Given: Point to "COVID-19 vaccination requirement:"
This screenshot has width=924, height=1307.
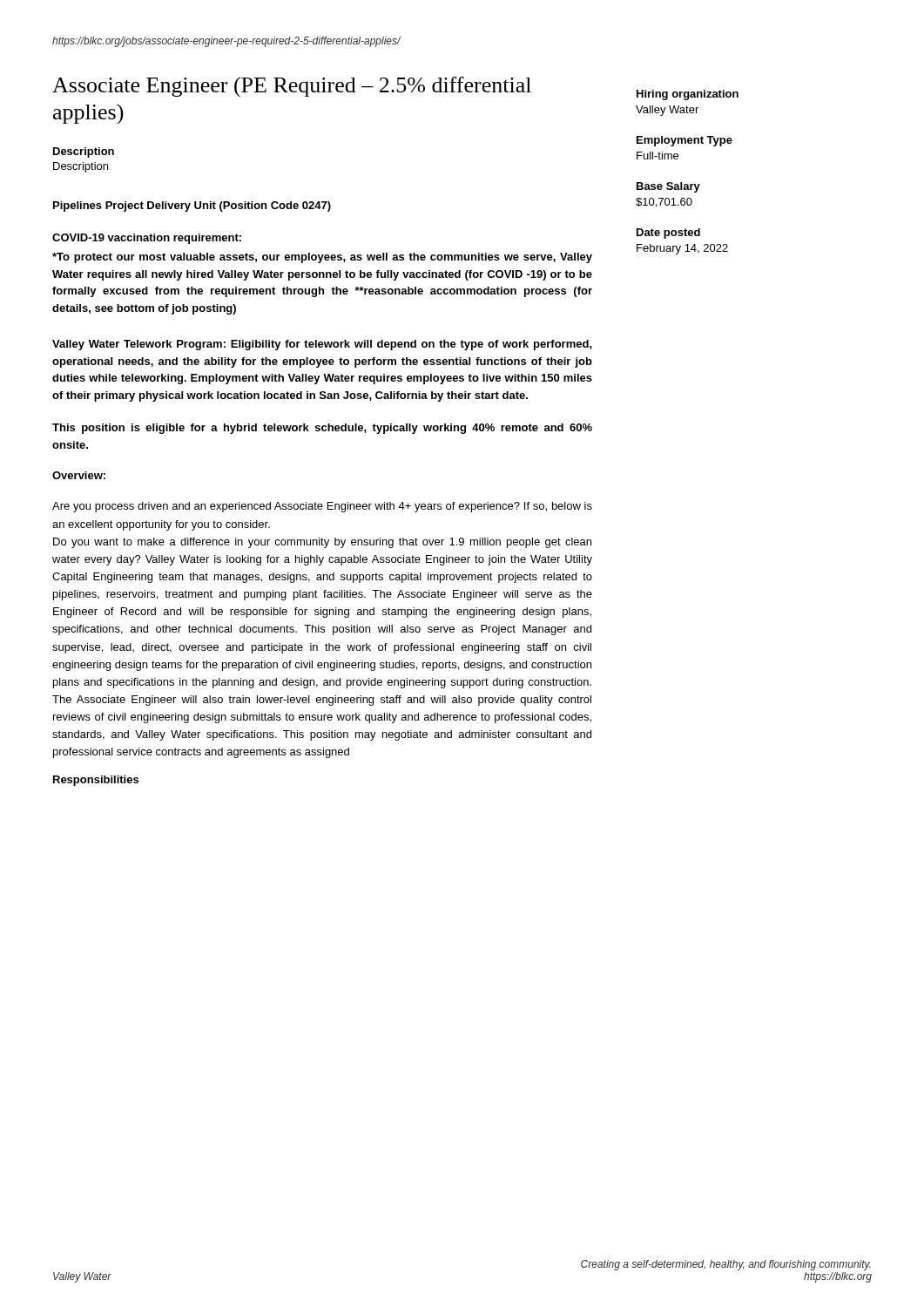Looking at the screenshot, I should tap(147, 238).
